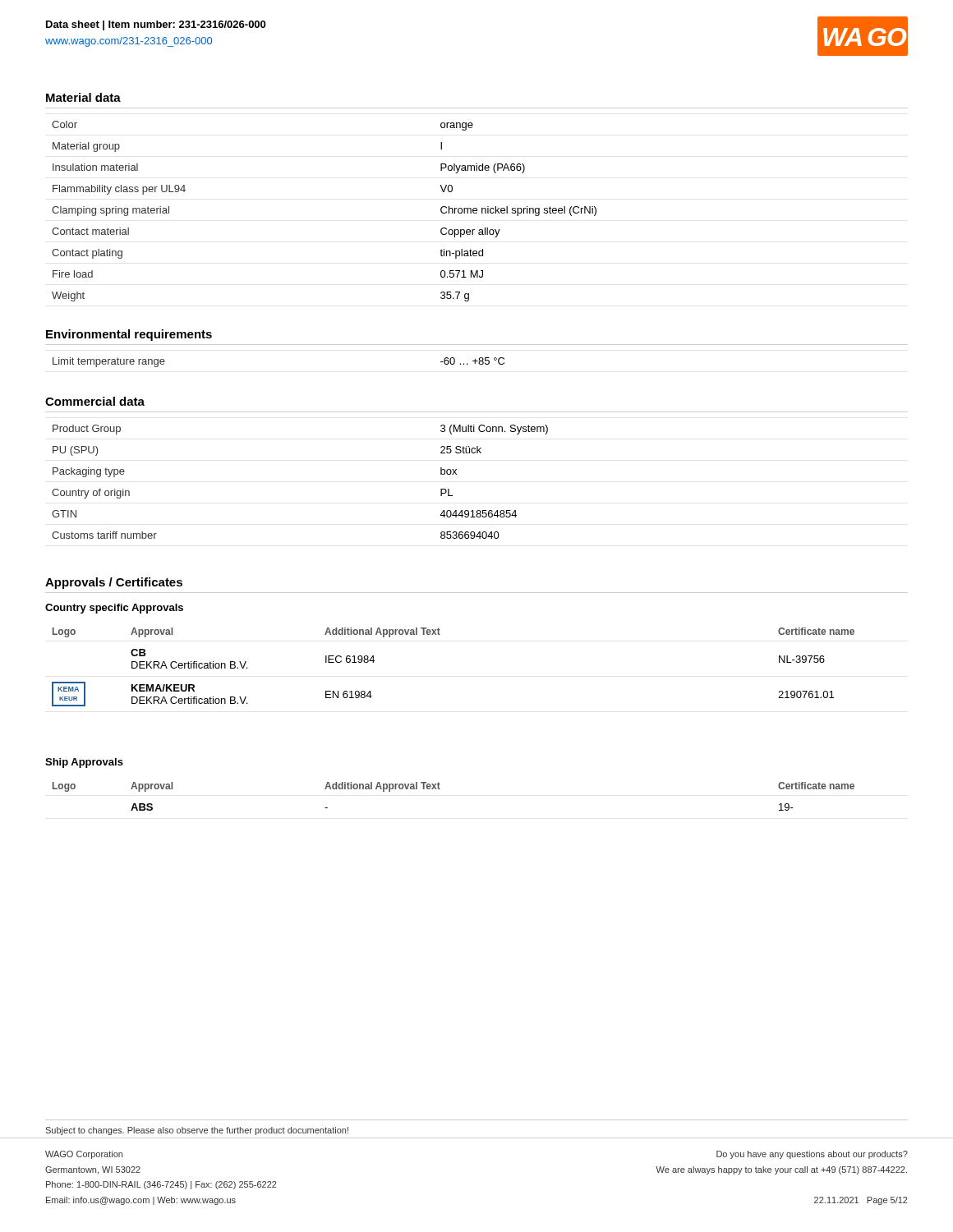This screenshot has height=1232, width=953.
Task: Select the table that reads "Flammability class per UL94"
Action: pos(476,210)
